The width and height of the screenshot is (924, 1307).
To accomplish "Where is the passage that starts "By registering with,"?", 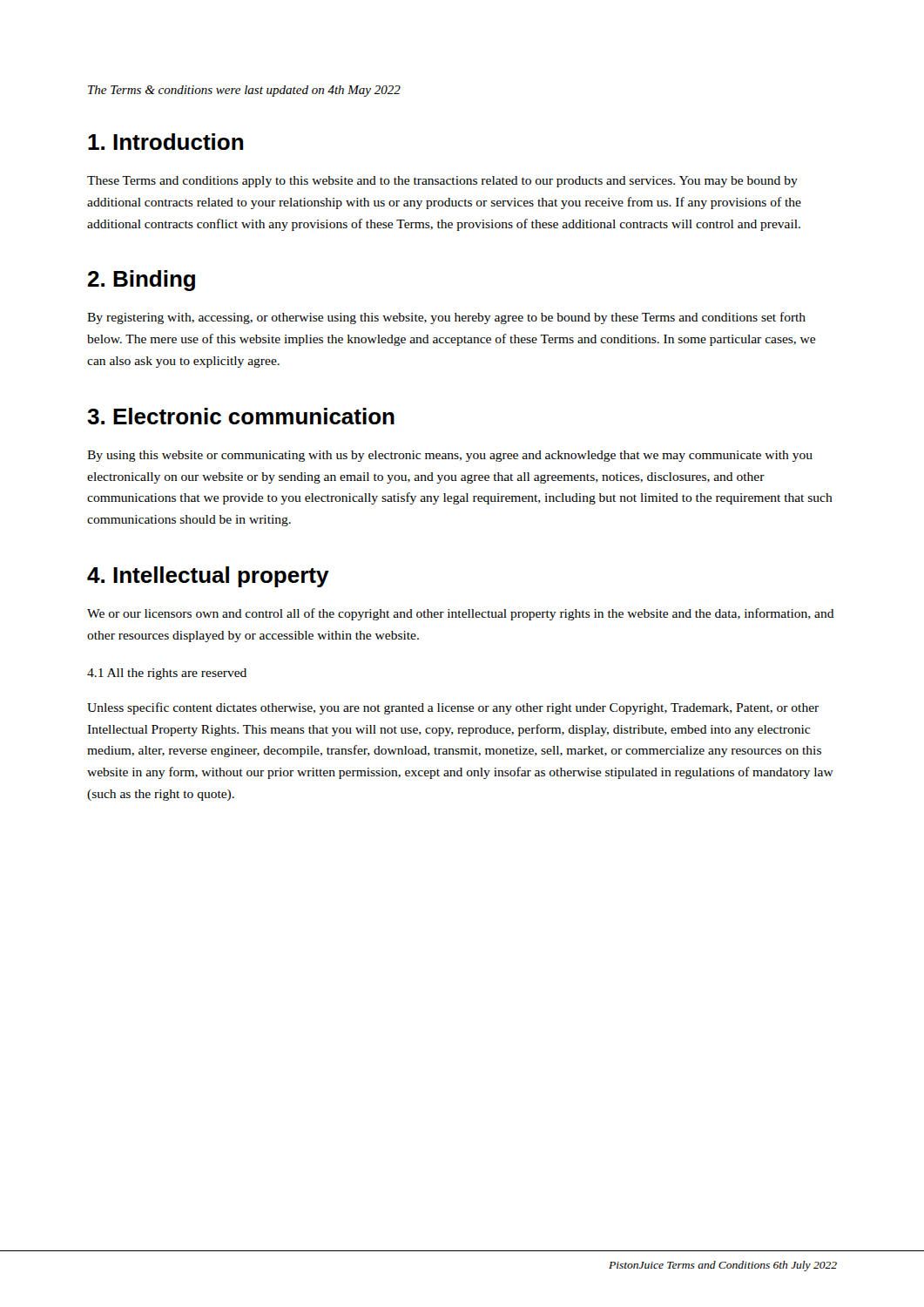I will pyautogui.click(x=462, y=339).
